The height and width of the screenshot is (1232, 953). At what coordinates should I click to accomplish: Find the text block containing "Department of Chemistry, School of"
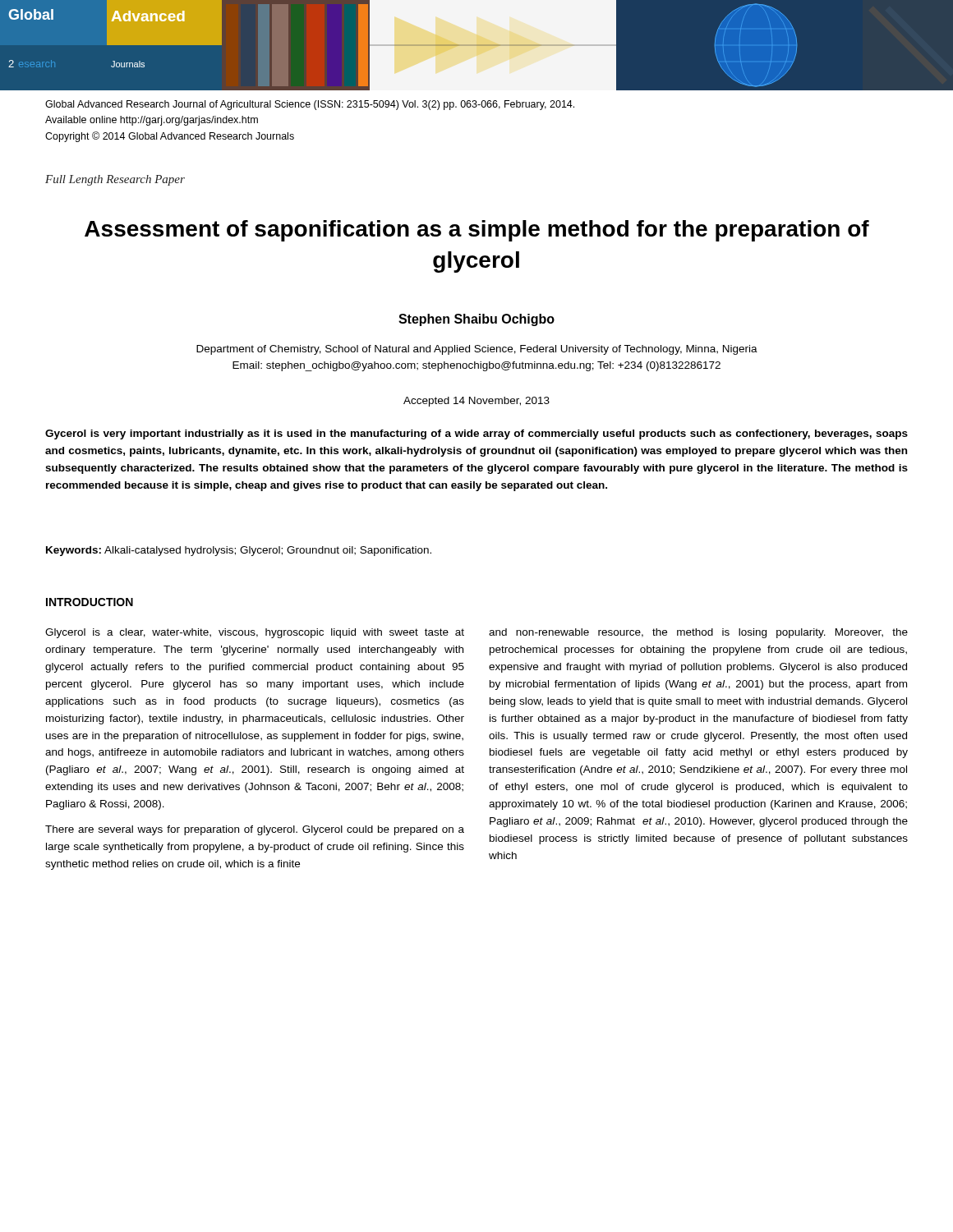coord(476,357)
